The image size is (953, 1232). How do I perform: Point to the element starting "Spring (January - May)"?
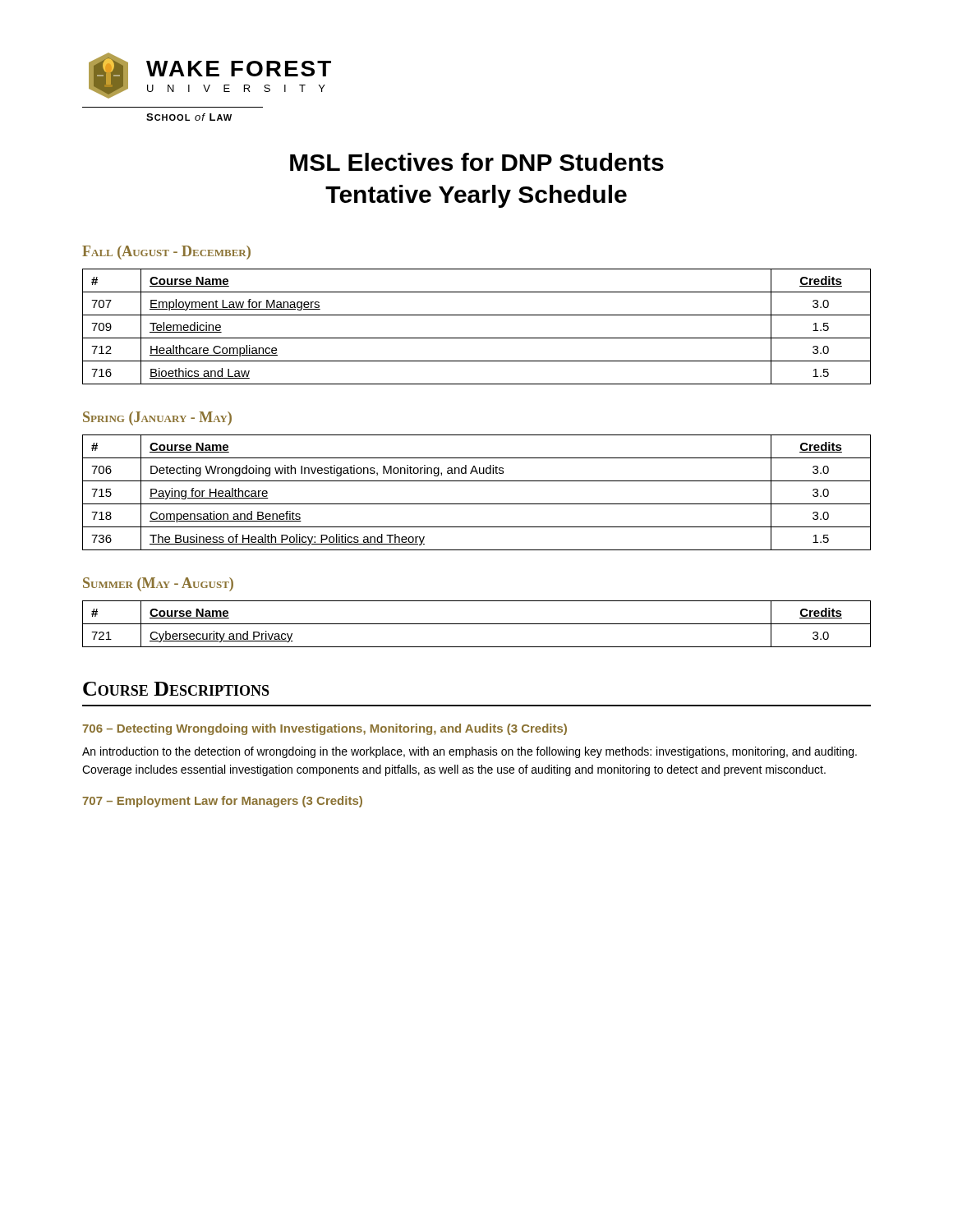tap(157, 417)
